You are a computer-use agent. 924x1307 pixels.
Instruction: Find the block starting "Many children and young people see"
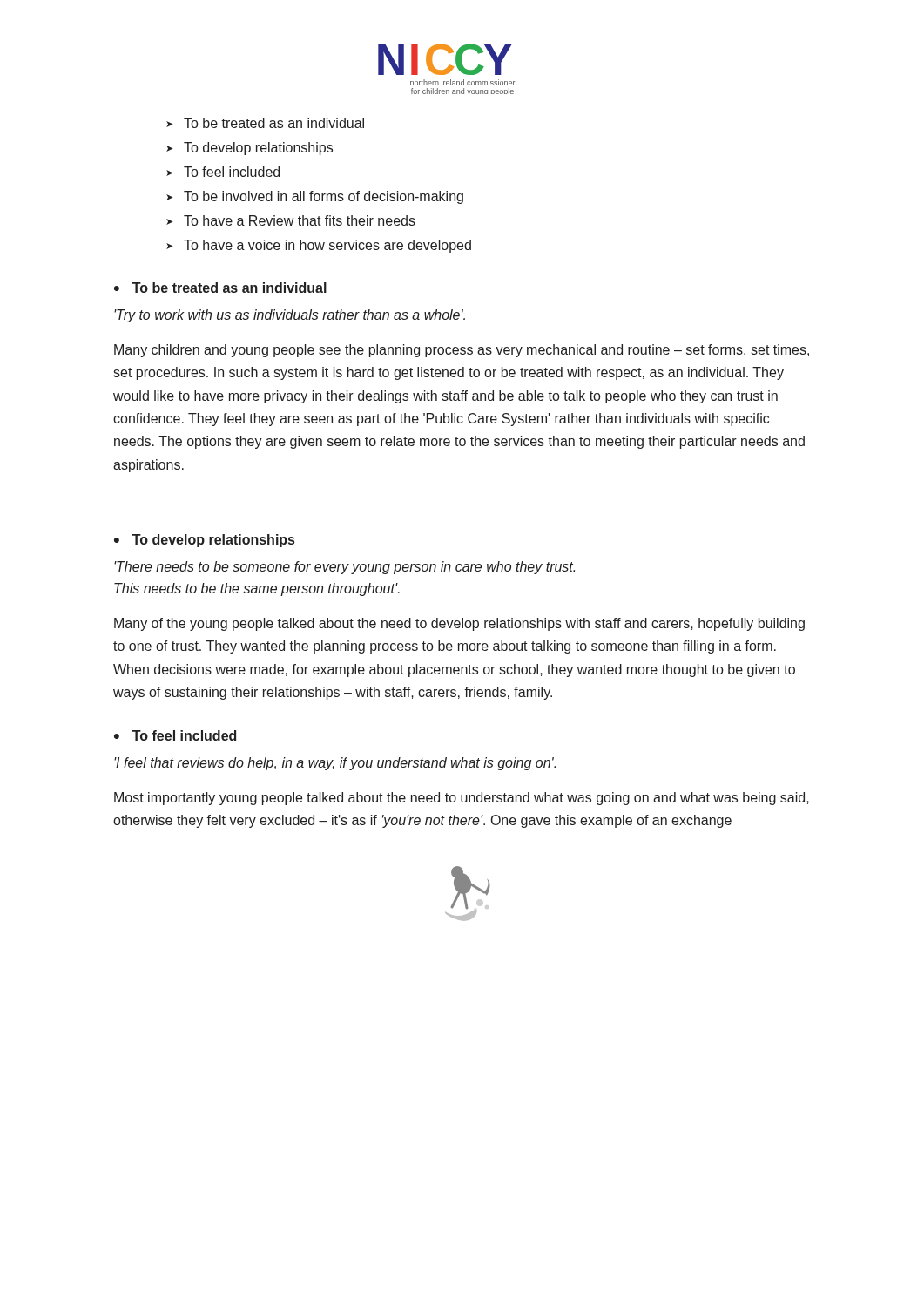click(462, 407)
